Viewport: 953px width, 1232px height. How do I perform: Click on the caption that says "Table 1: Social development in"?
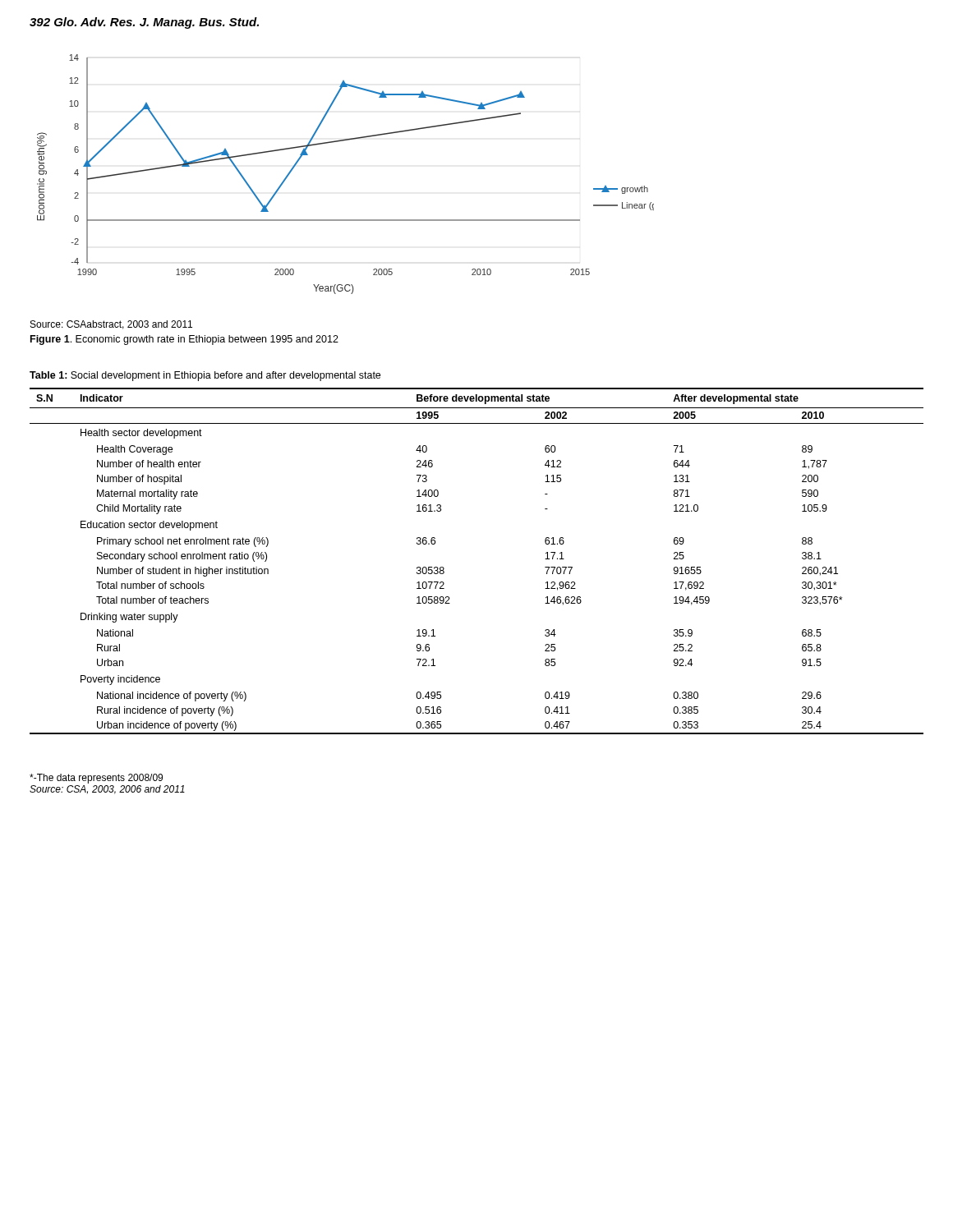(205, 375)
